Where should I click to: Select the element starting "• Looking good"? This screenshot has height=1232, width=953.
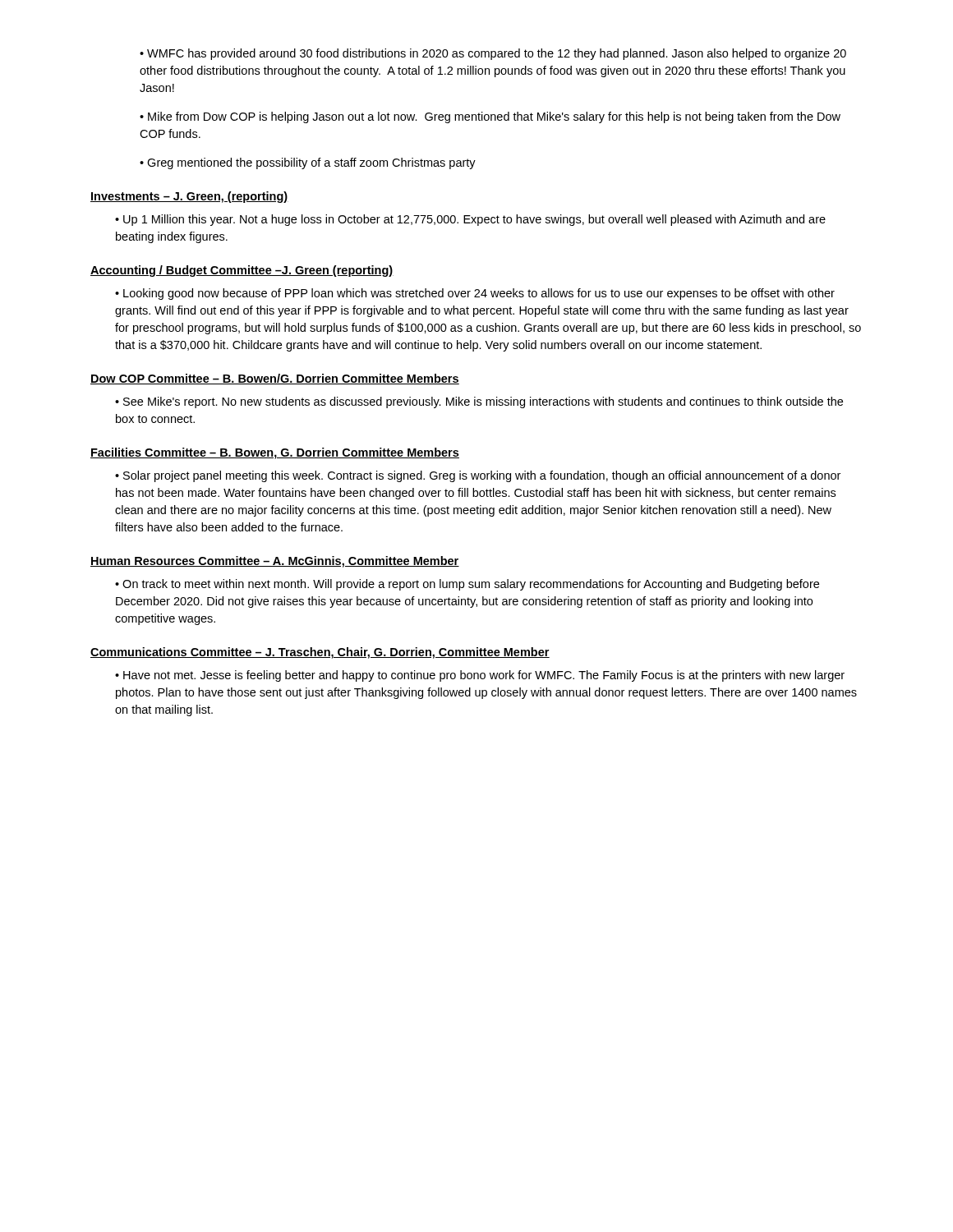488,319
